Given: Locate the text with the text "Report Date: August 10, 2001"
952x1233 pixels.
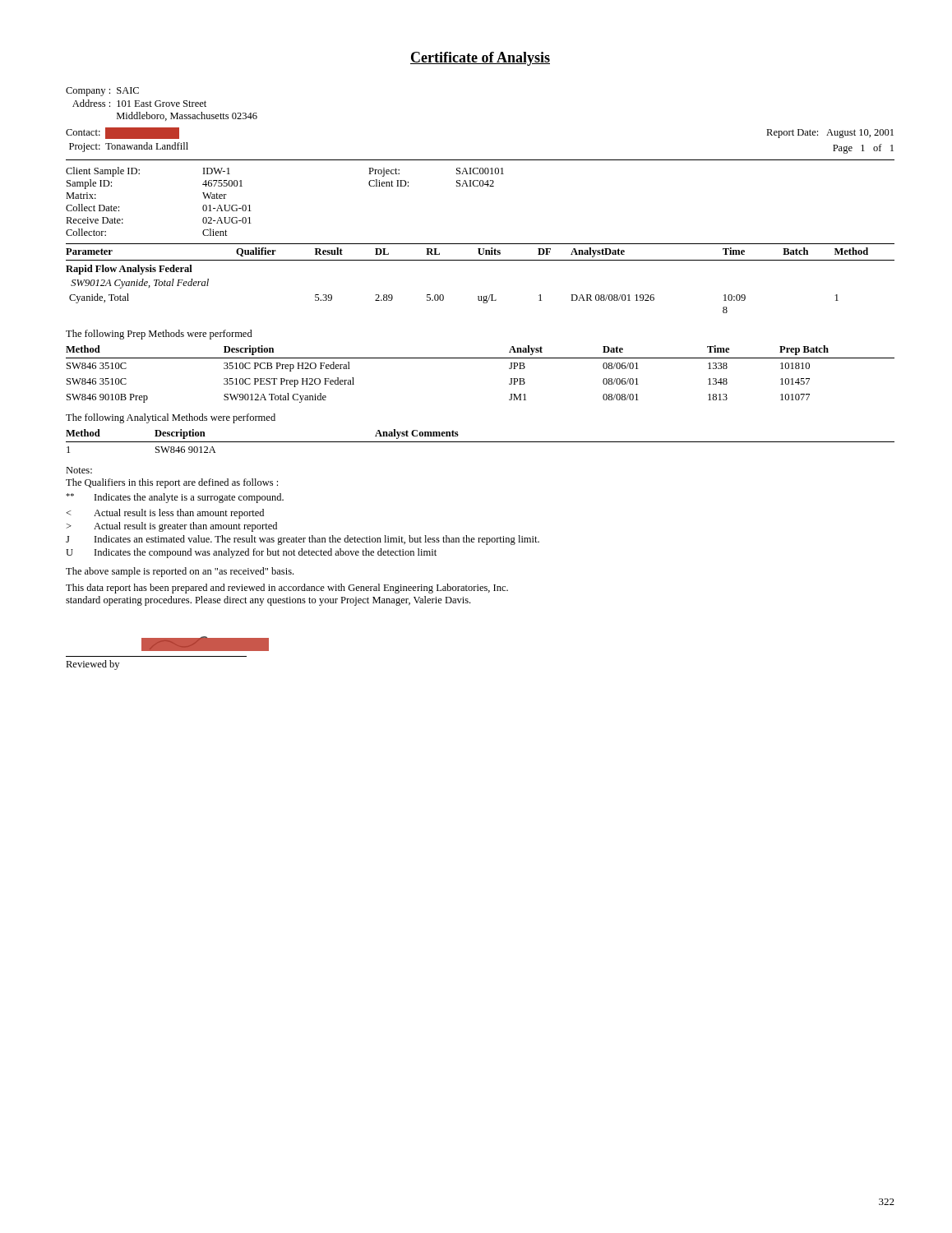Looking at the screenshot, I should tap(830, 132).
